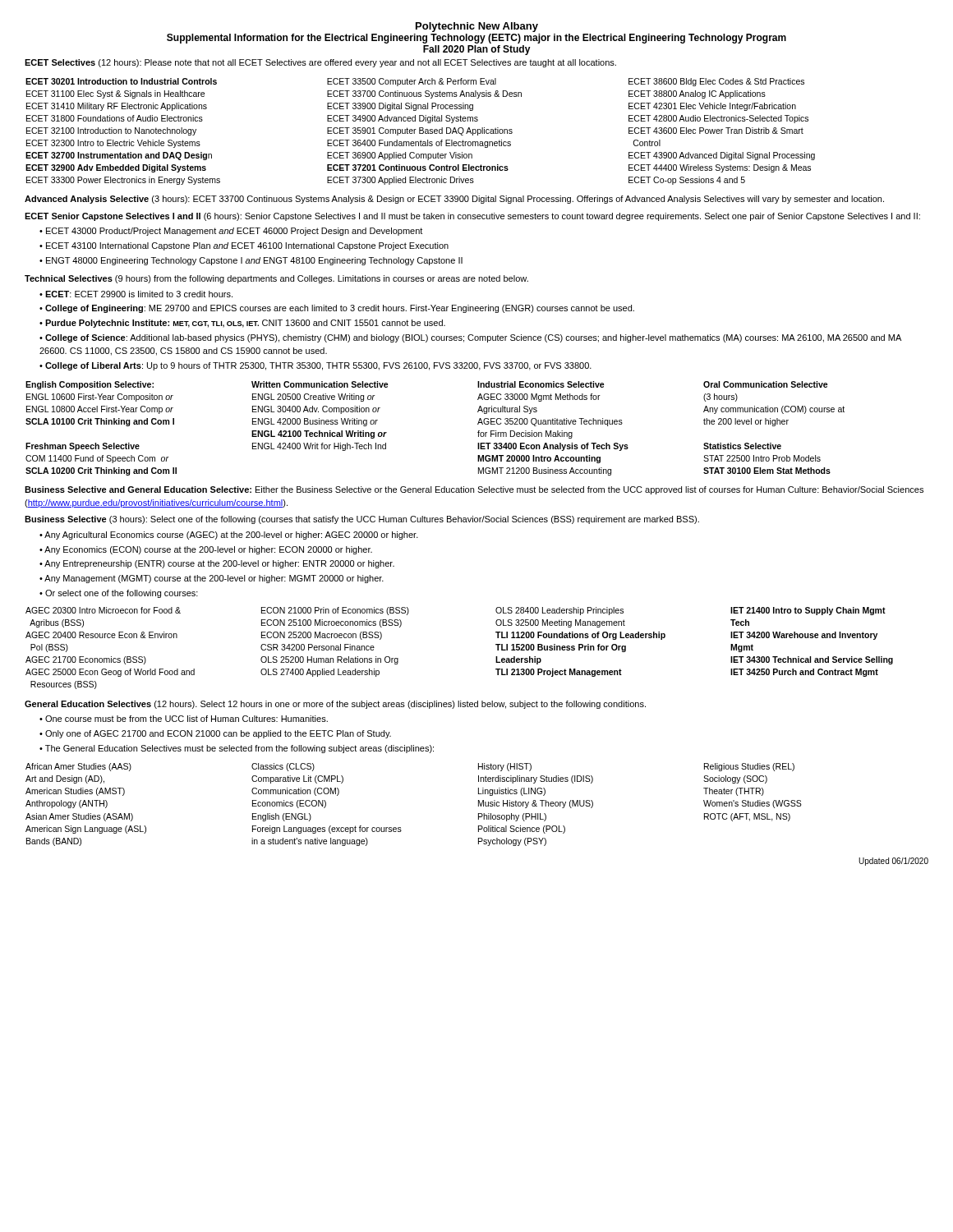Image resolution: width=953 pixels, height=1232 pixels.
Task: Click the passage that begins "Any Entrepreneurship (ENTR) course"
Action: [220, 564]
